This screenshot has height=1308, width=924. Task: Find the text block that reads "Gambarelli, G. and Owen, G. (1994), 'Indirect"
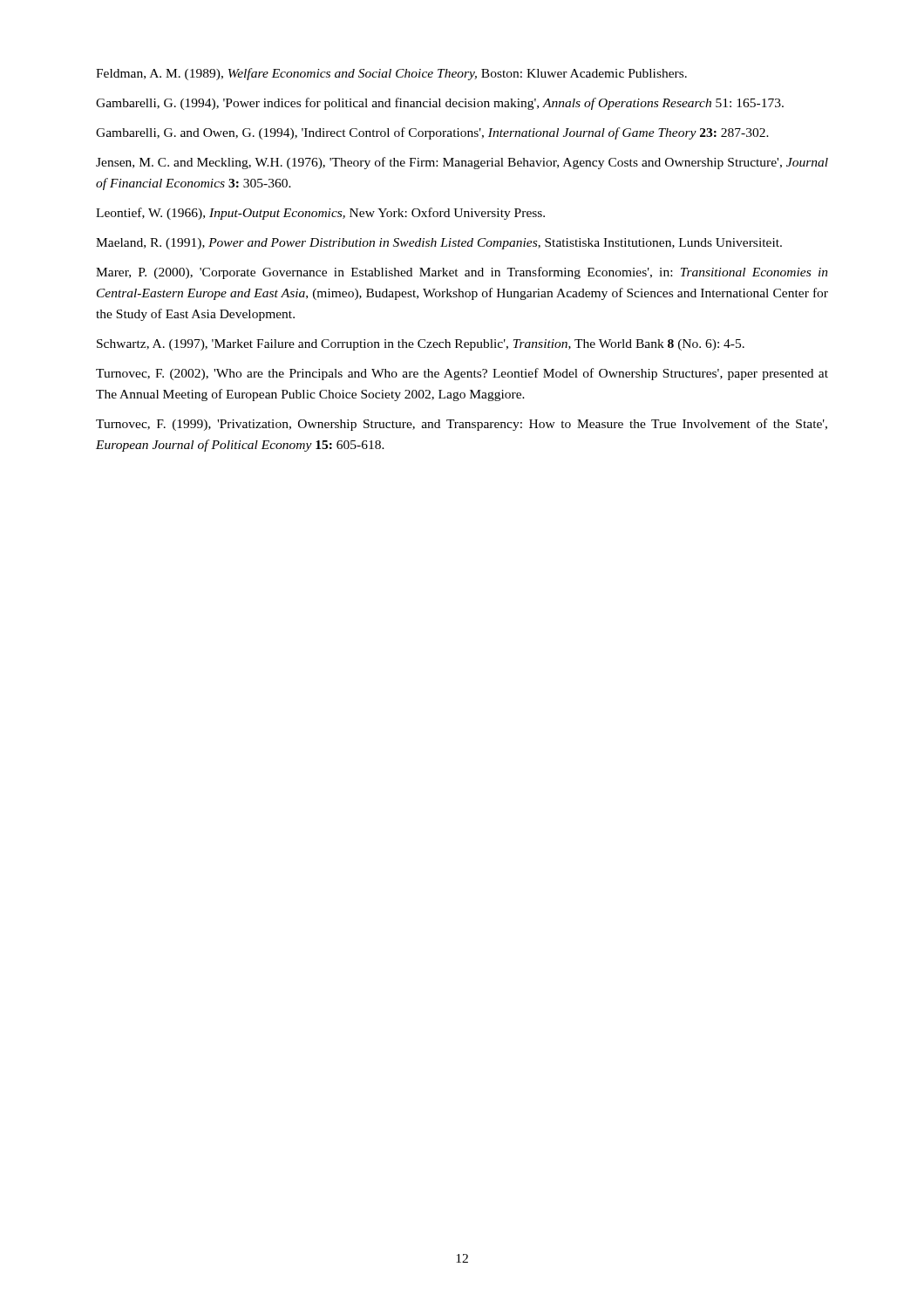pyautogui.click(x=433, y=132)
